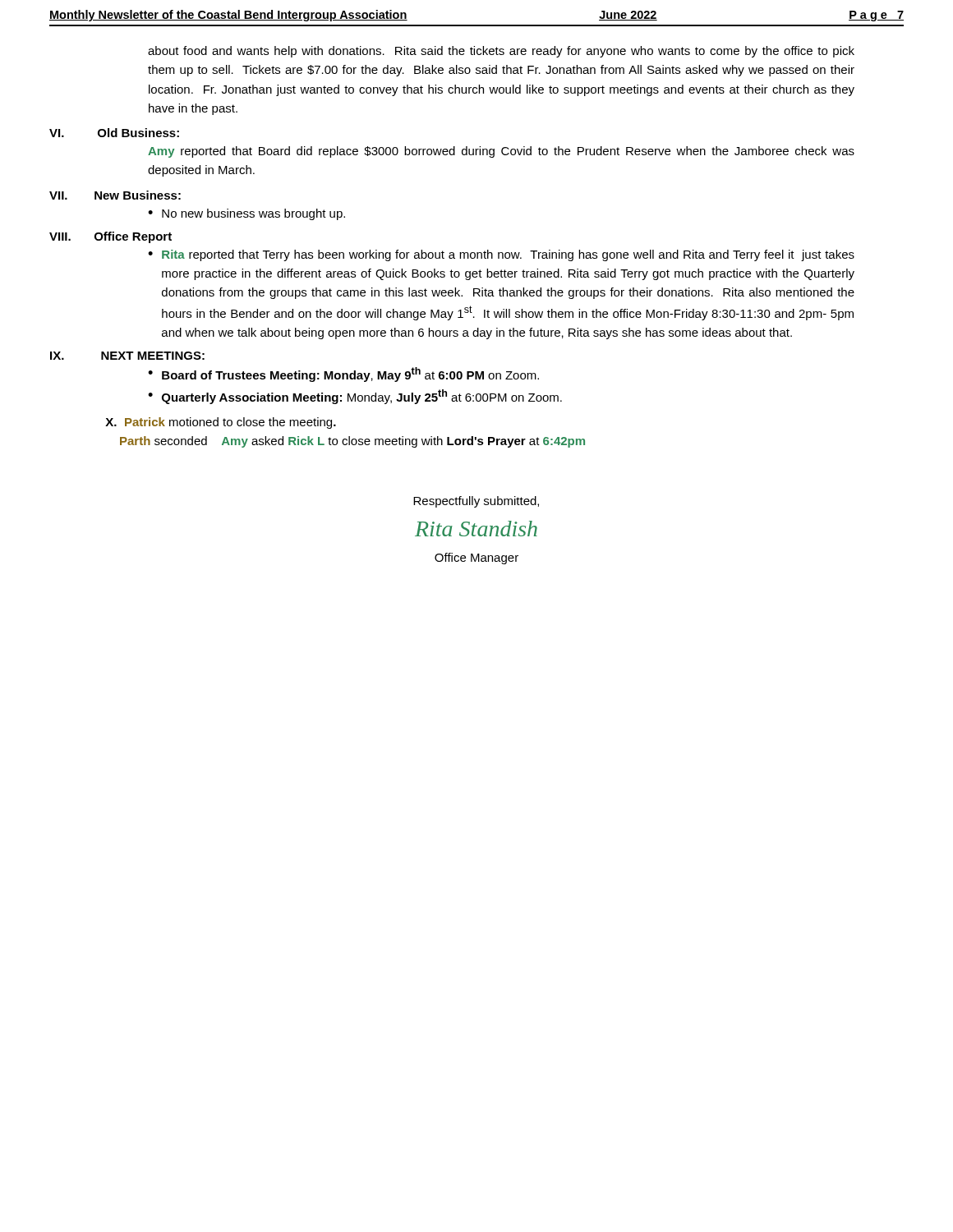The image size is (953, 1232).
Task: Where is the passage that starts "• Rita reported"?
Action: point(501,293)
